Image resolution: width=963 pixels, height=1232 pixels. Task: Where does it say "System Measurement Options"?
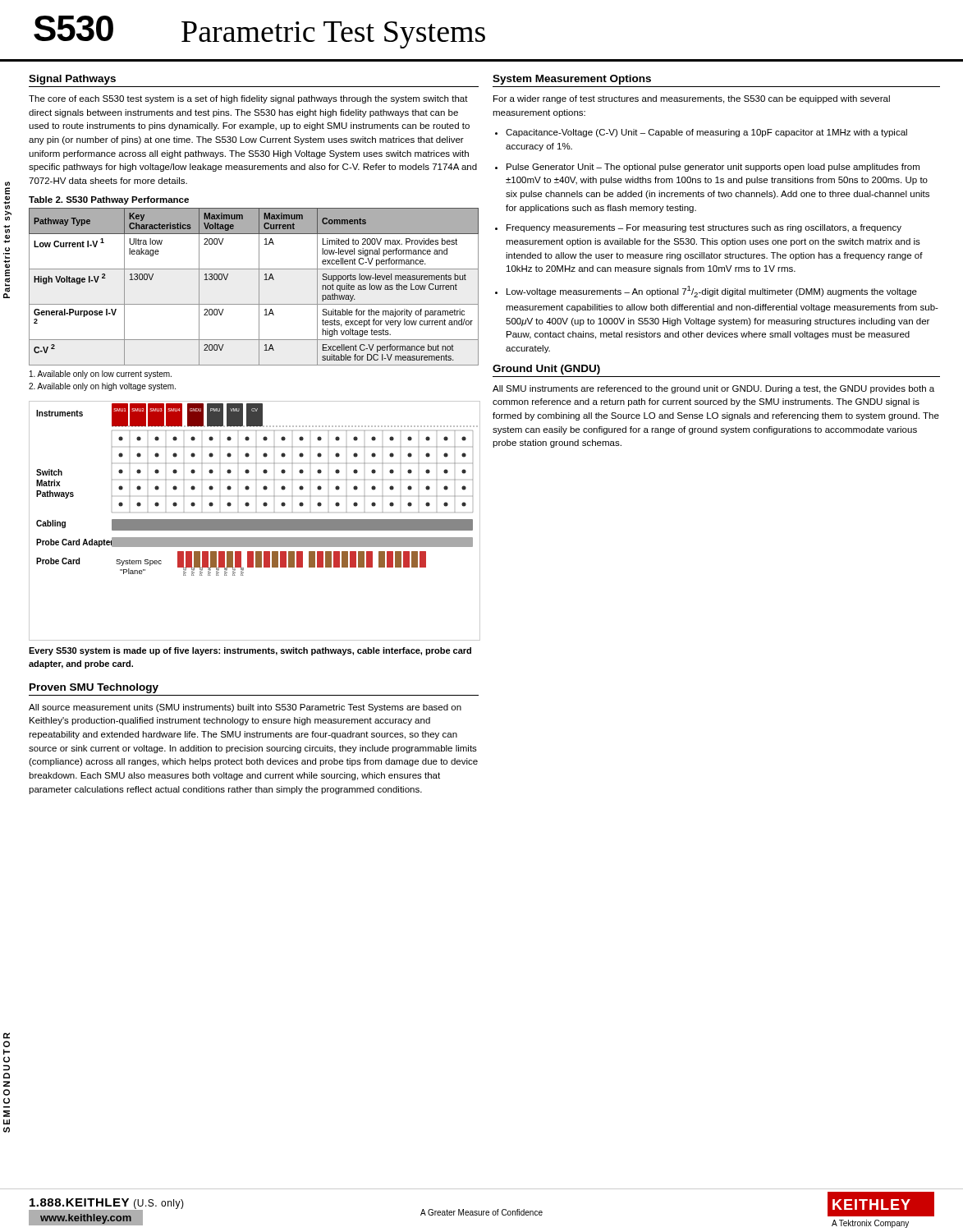[x=572, y=78]
